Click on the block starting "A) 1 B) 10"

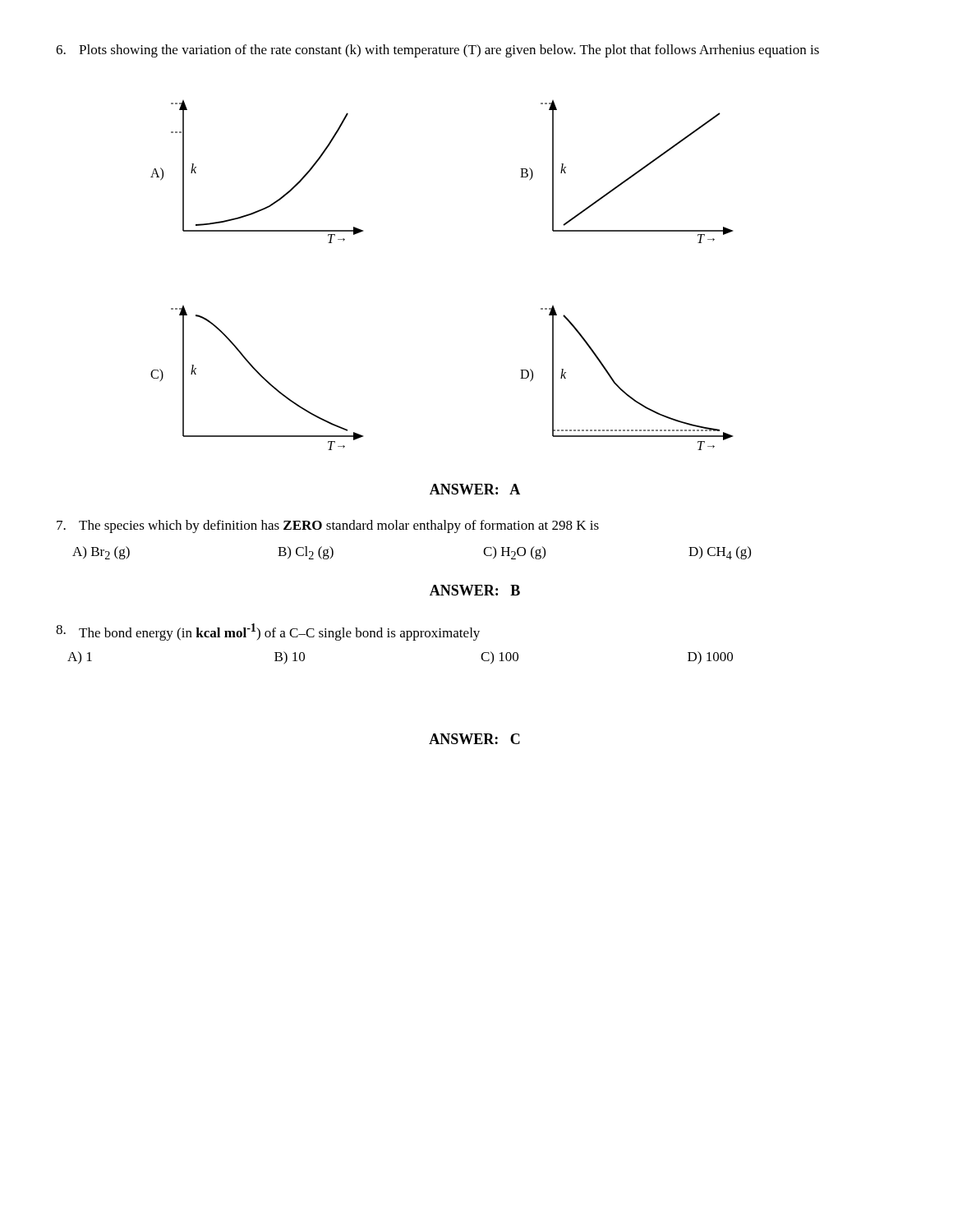(x=481, y=657)
